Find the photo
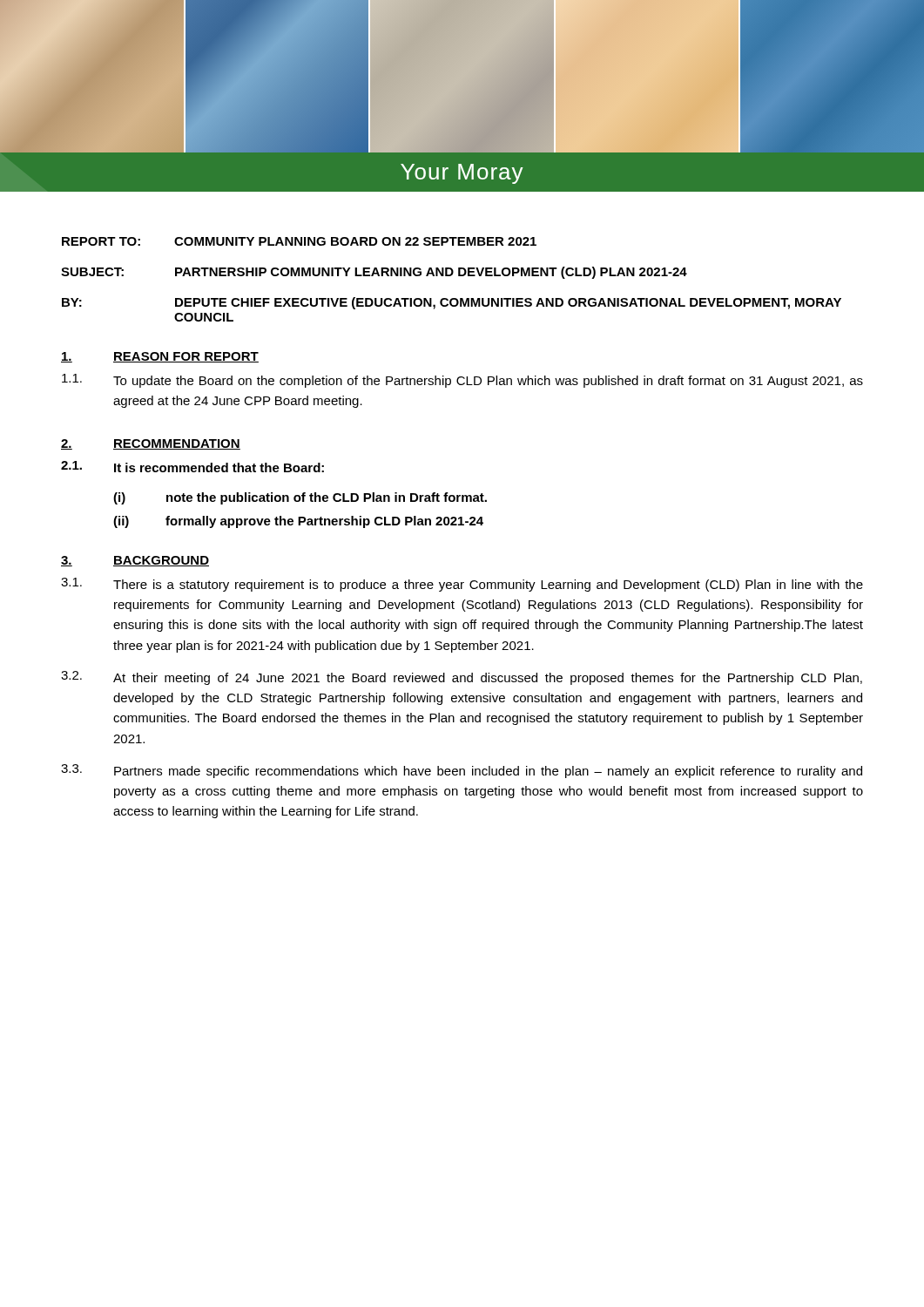 (462, 96)
